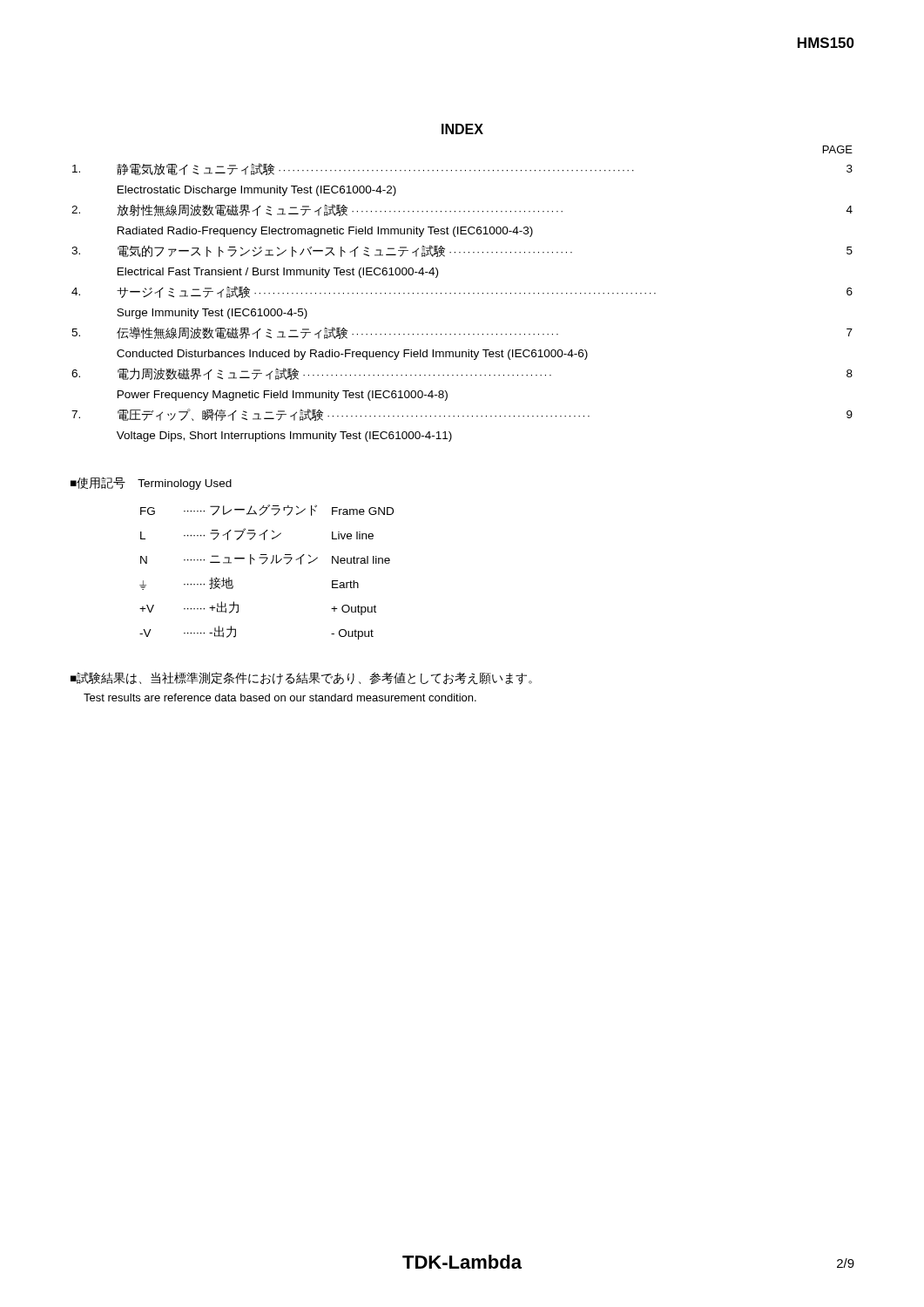Click the passage that begins "6. 電力周波数磁界イミュニティ試験 ······················································"

click(x=462, y=384)
